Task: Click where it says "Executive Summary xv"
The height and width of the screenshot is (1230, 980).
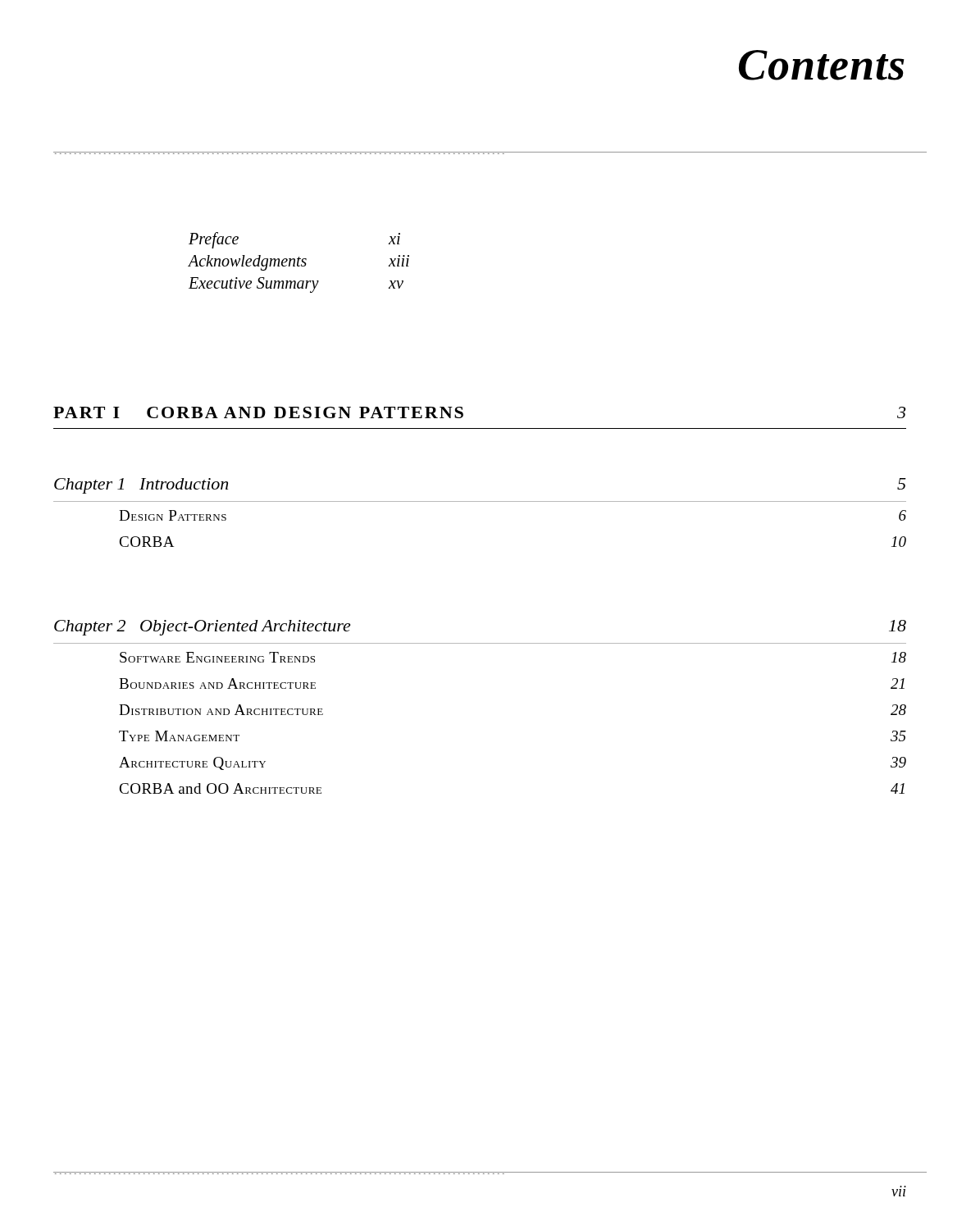Action: pyautogui.click(x=296, y=283)
